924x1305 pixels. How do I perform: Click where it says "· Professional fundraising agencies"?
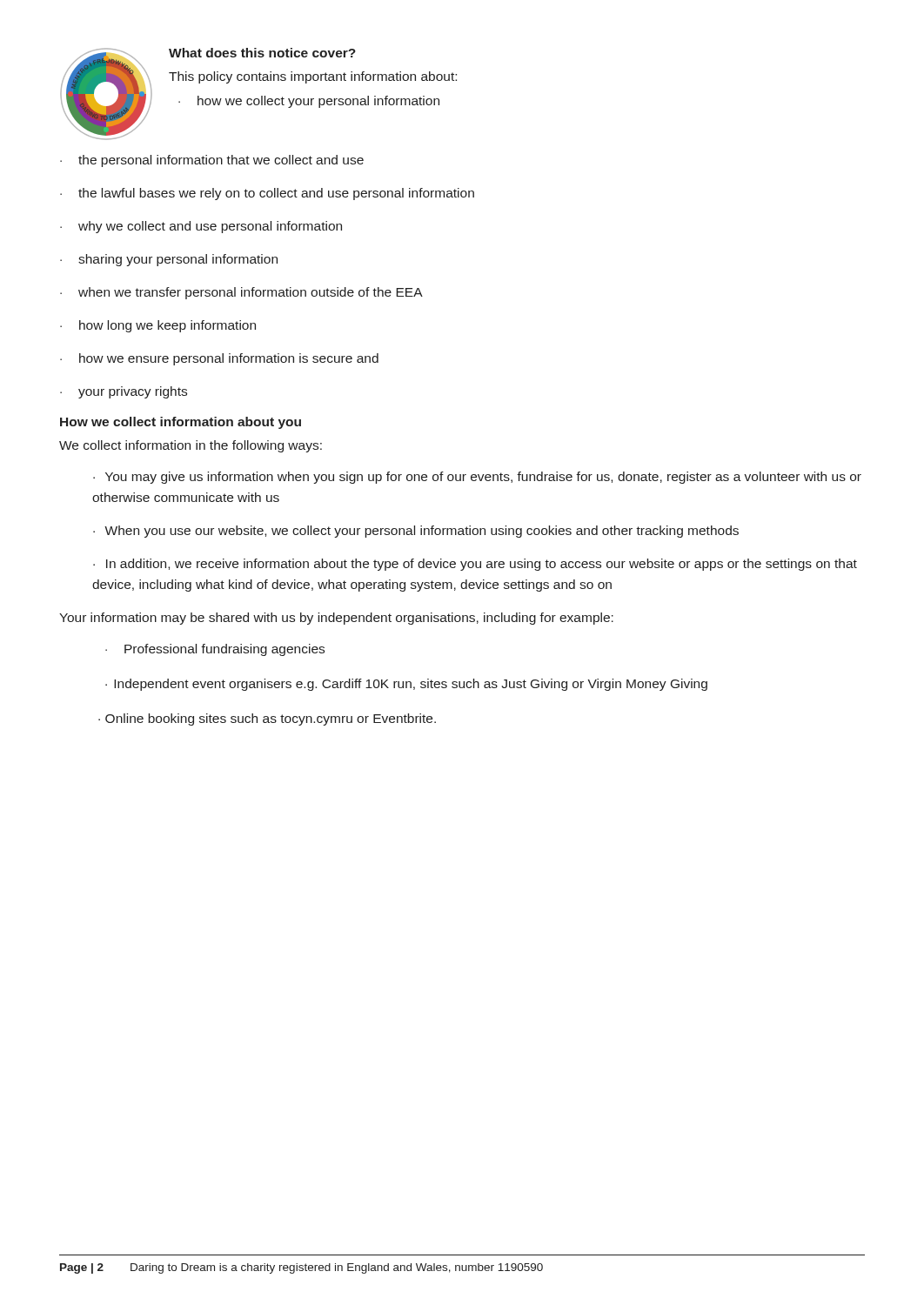tap(215, 650)
